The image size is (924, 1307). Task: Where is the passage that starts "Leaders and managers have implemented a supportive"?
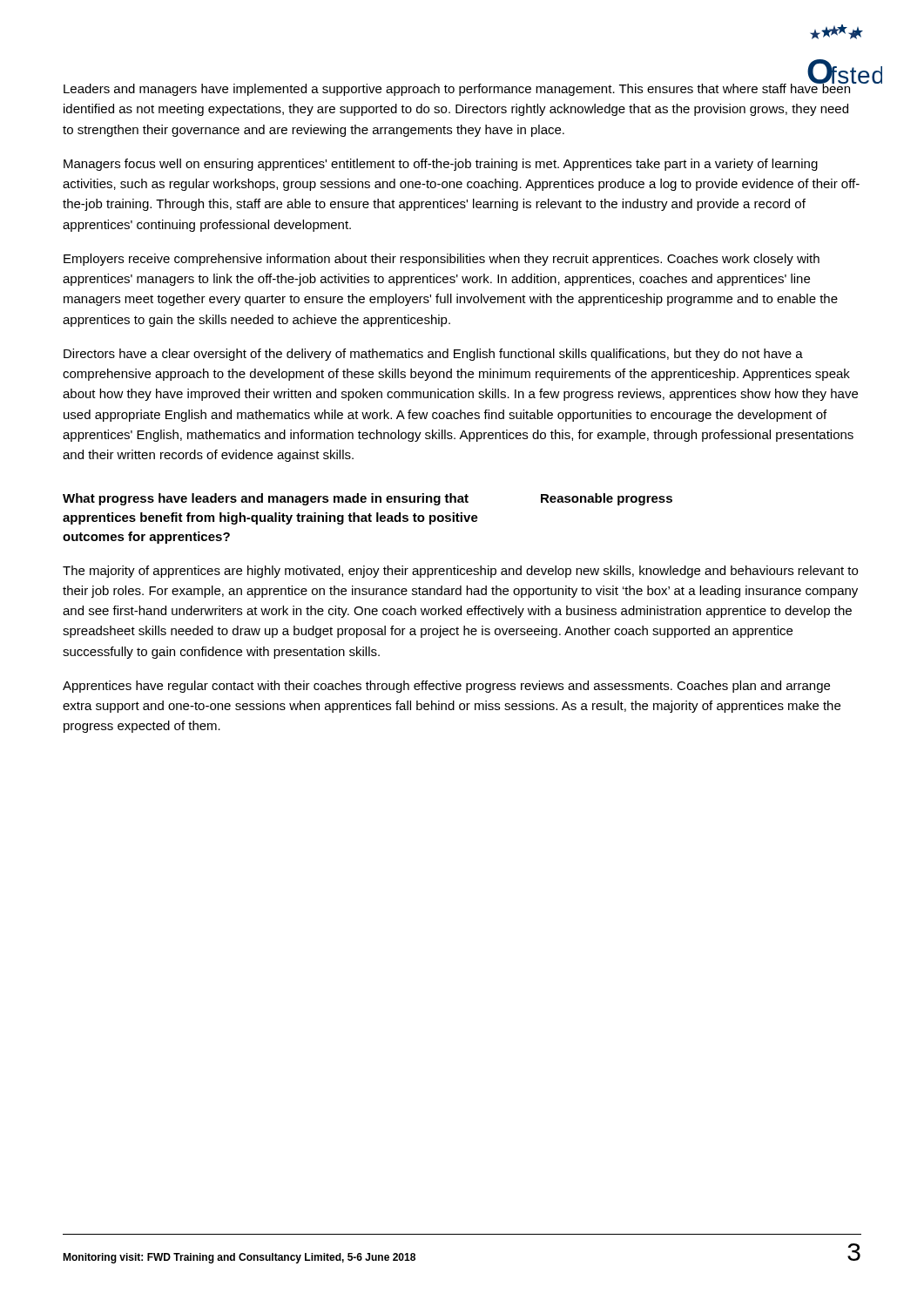[457, 109]
